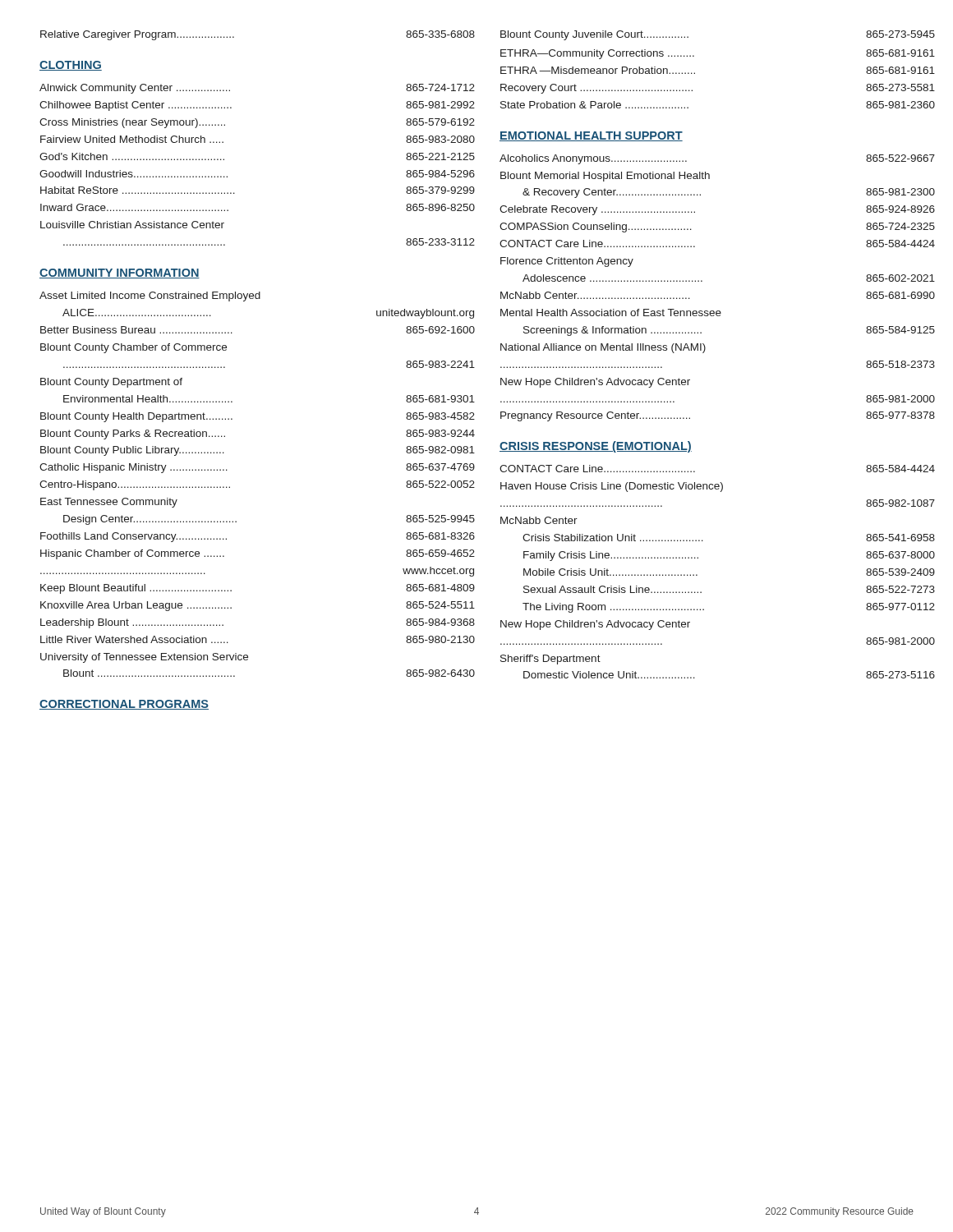This screenshot has height=1232, width=953.
Task: Point to the passage starting "Foothills Land Conservancy................. 865-681-8326"
Action: coord(104,537)
